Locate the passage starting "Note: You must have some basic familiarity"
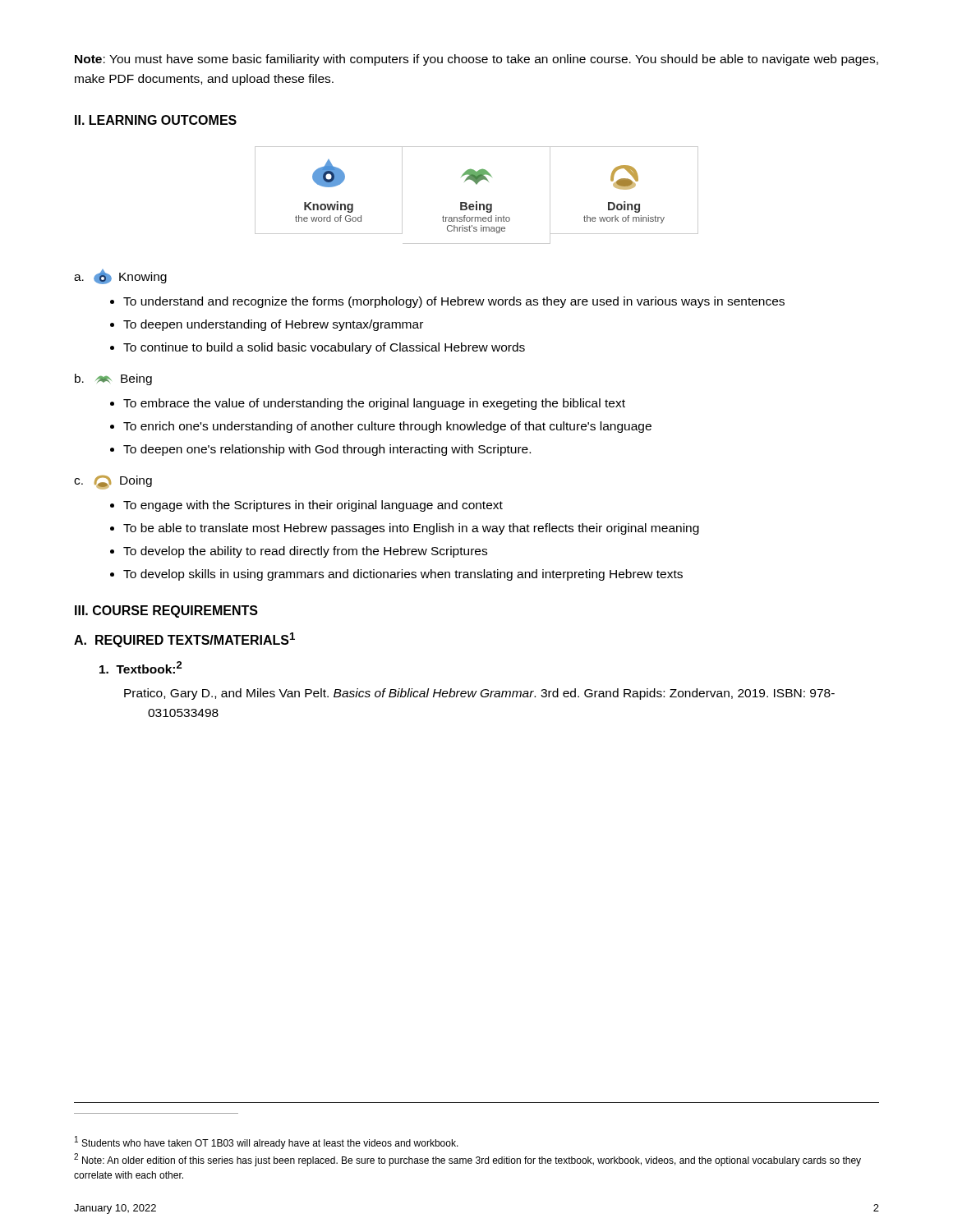 [476, 69]
